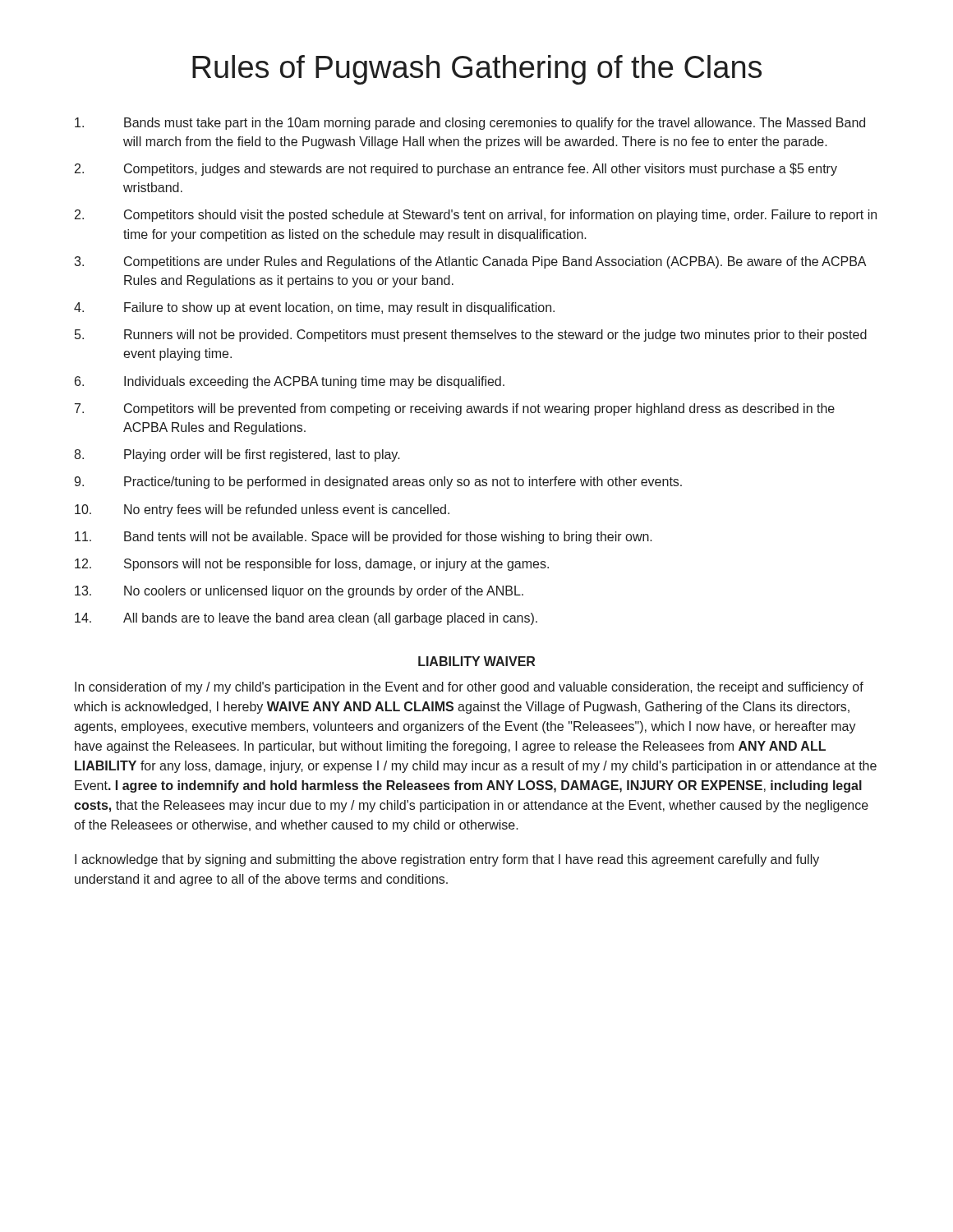This screenshot has width=953, height=1232.
Task: Where is the passage that starts "6. Individuals exceeding the ACPBA tuning"?
Action: (x=476, y=381)
